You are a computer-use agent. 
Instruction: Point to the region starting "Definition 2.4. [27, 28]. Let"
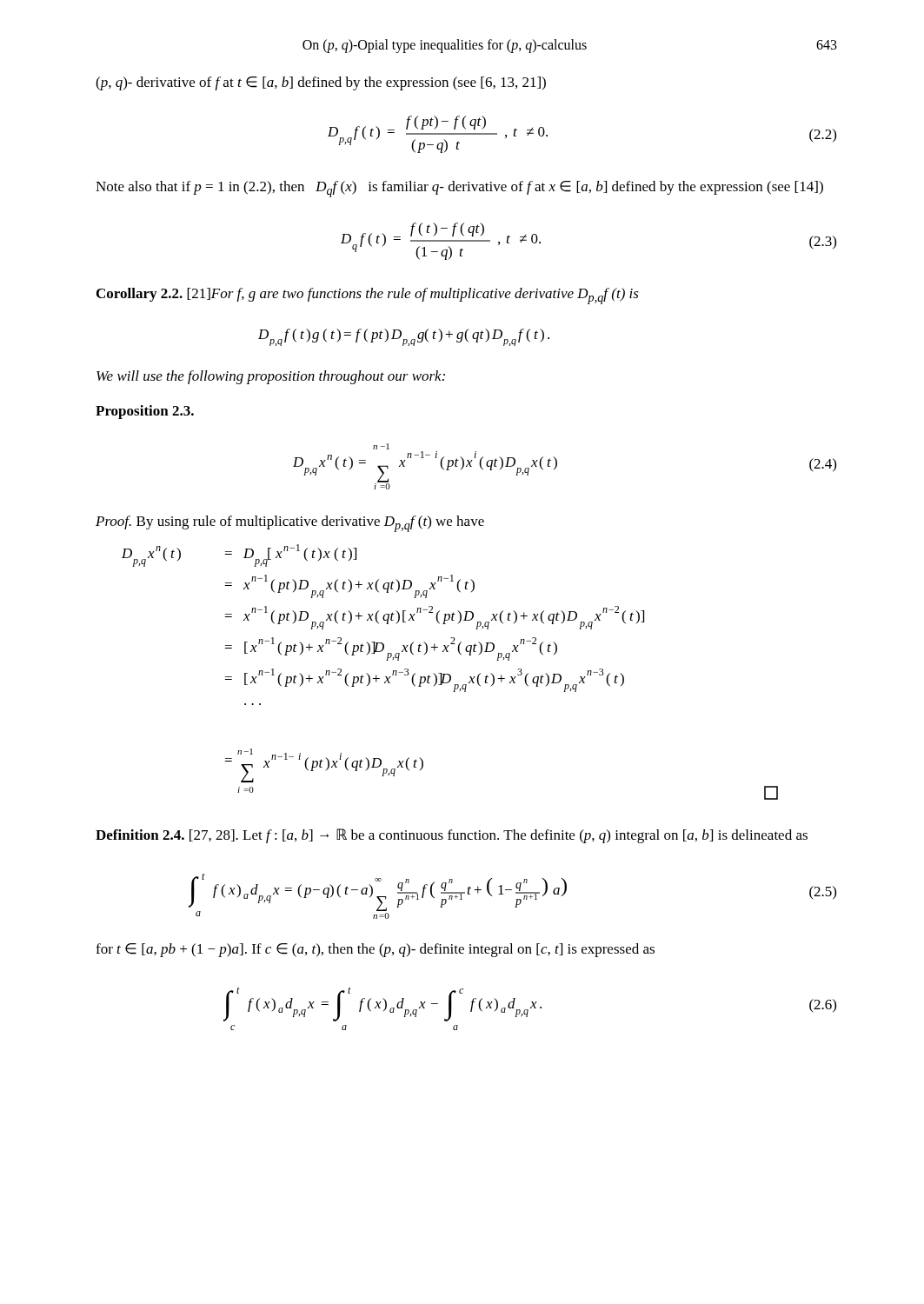click(452, 835)
